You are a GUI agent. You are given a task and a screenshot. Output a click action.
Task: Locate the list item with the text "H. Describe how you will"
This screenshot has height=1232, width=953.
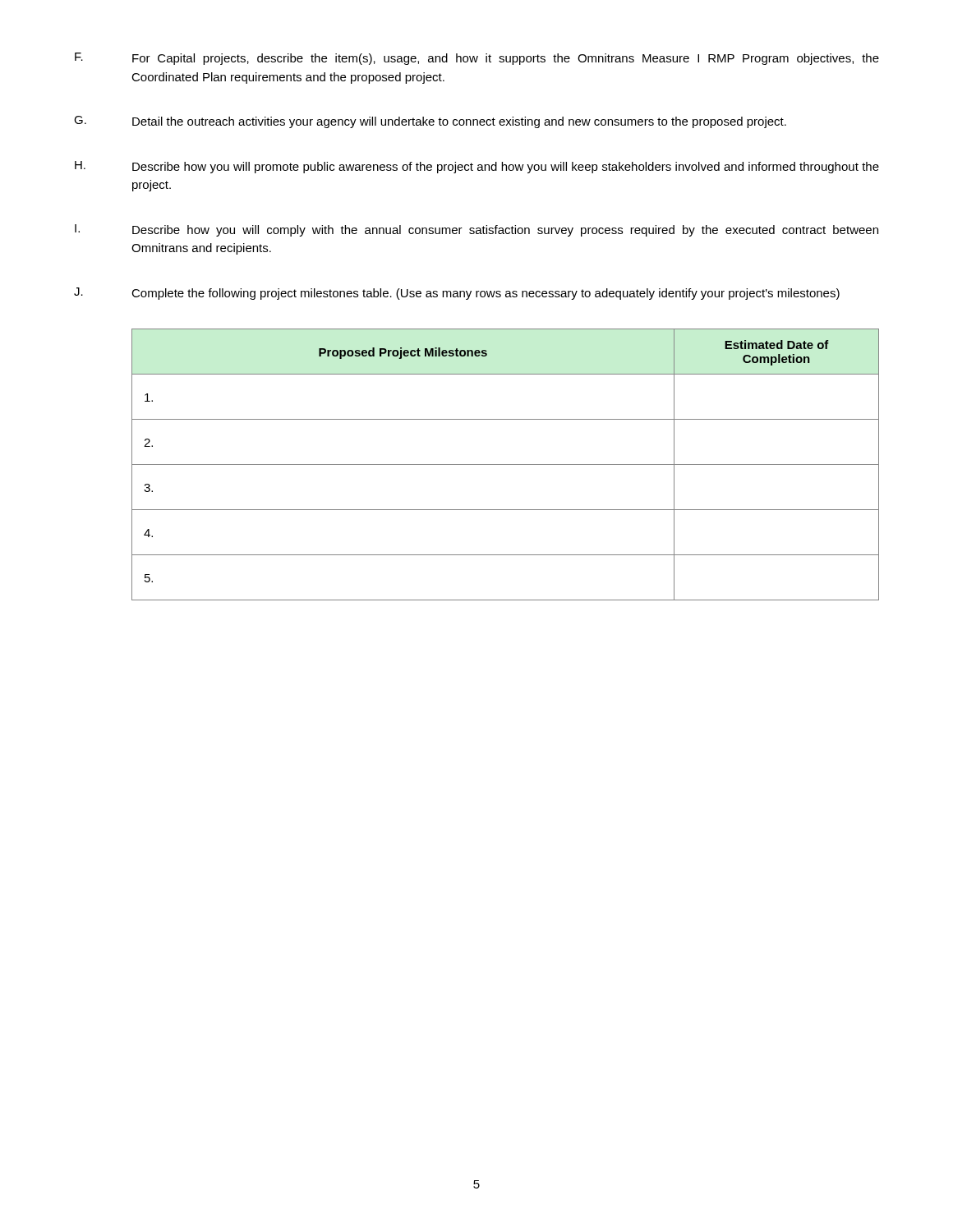[x=476, y=176]
